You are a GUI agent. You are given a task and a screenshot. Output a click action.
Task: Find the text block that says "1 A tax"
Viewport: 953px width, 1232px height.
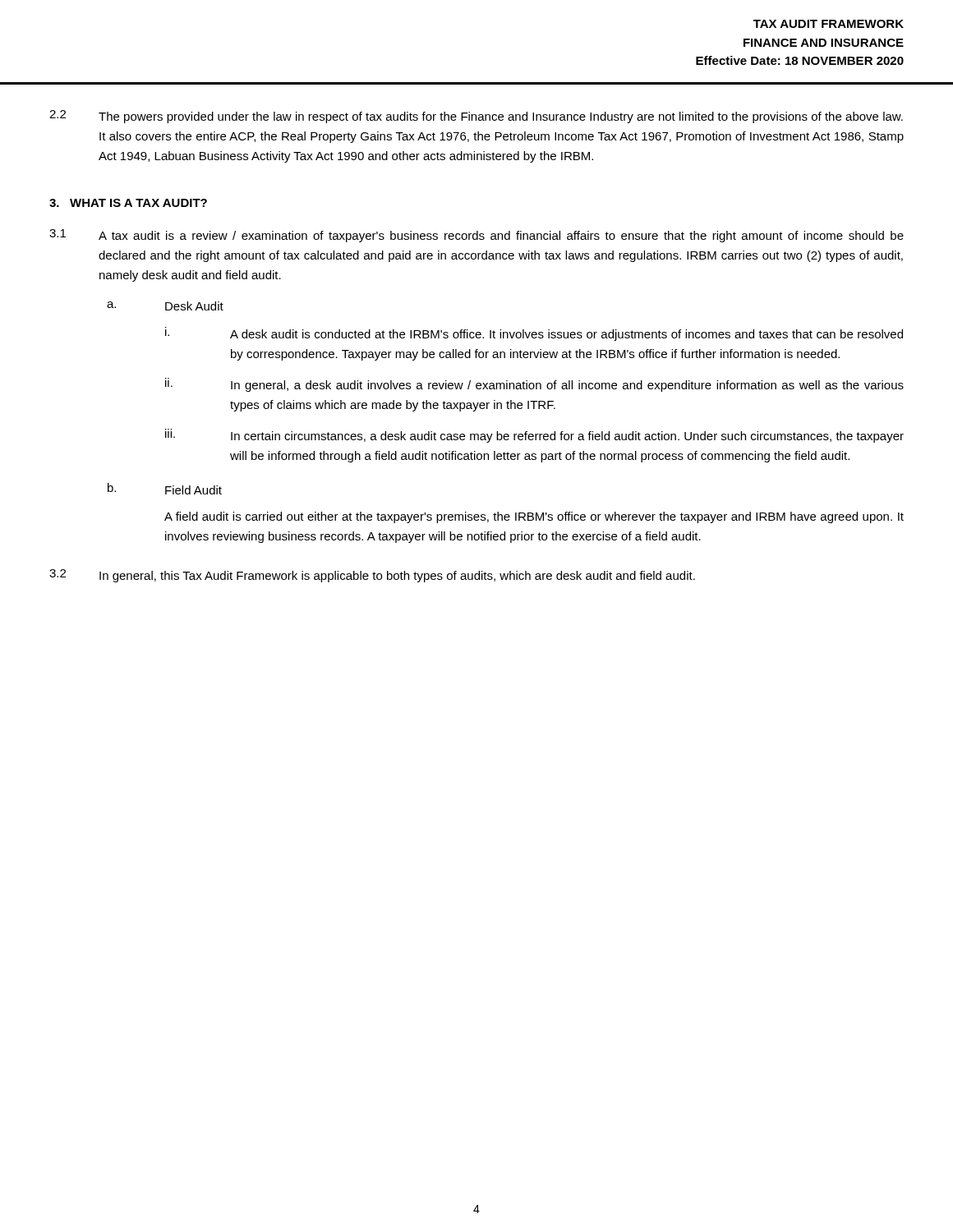point(476,255)
